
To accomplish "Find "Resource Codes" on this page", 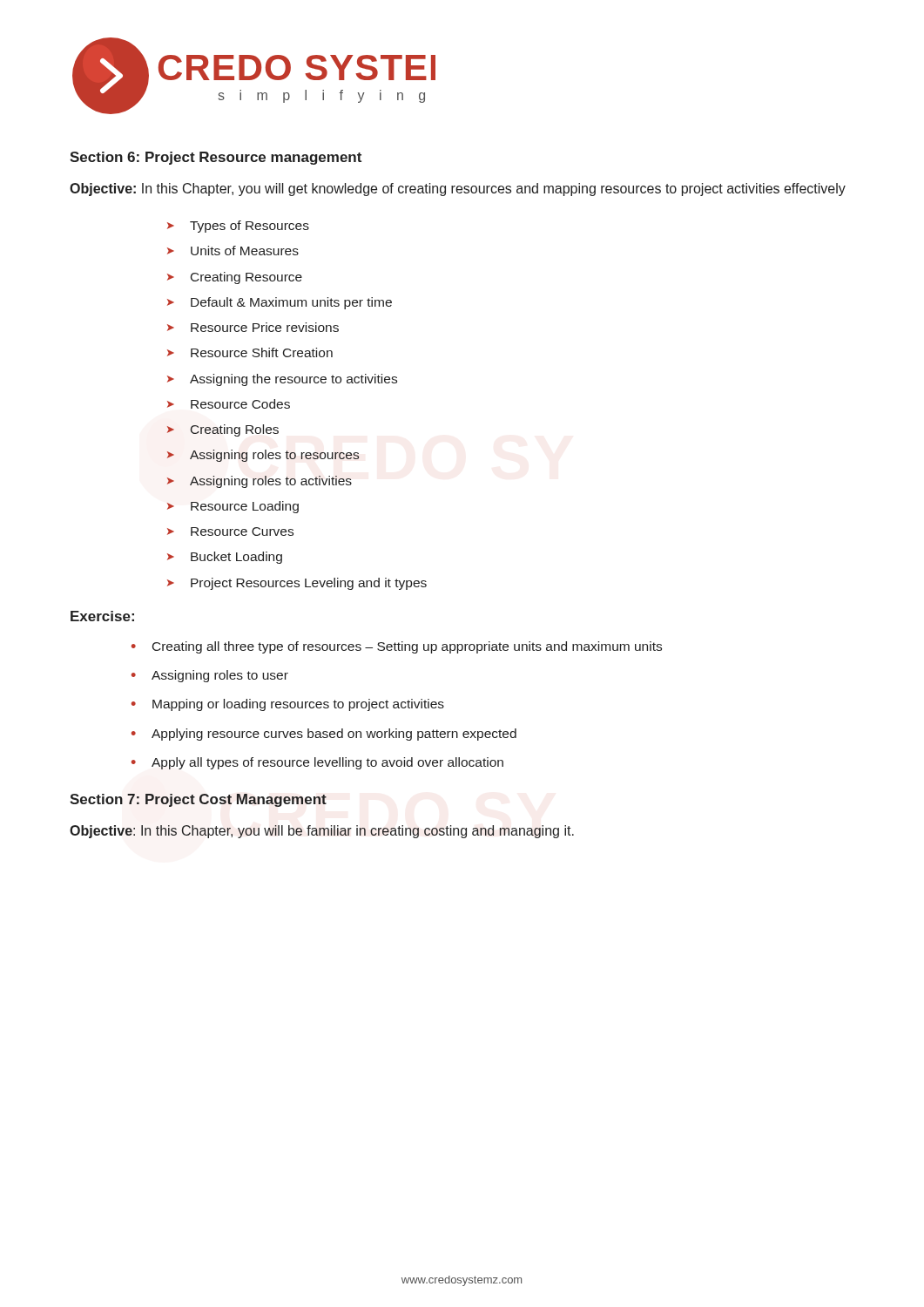I will pyautogui.click(x=229, y=404).
